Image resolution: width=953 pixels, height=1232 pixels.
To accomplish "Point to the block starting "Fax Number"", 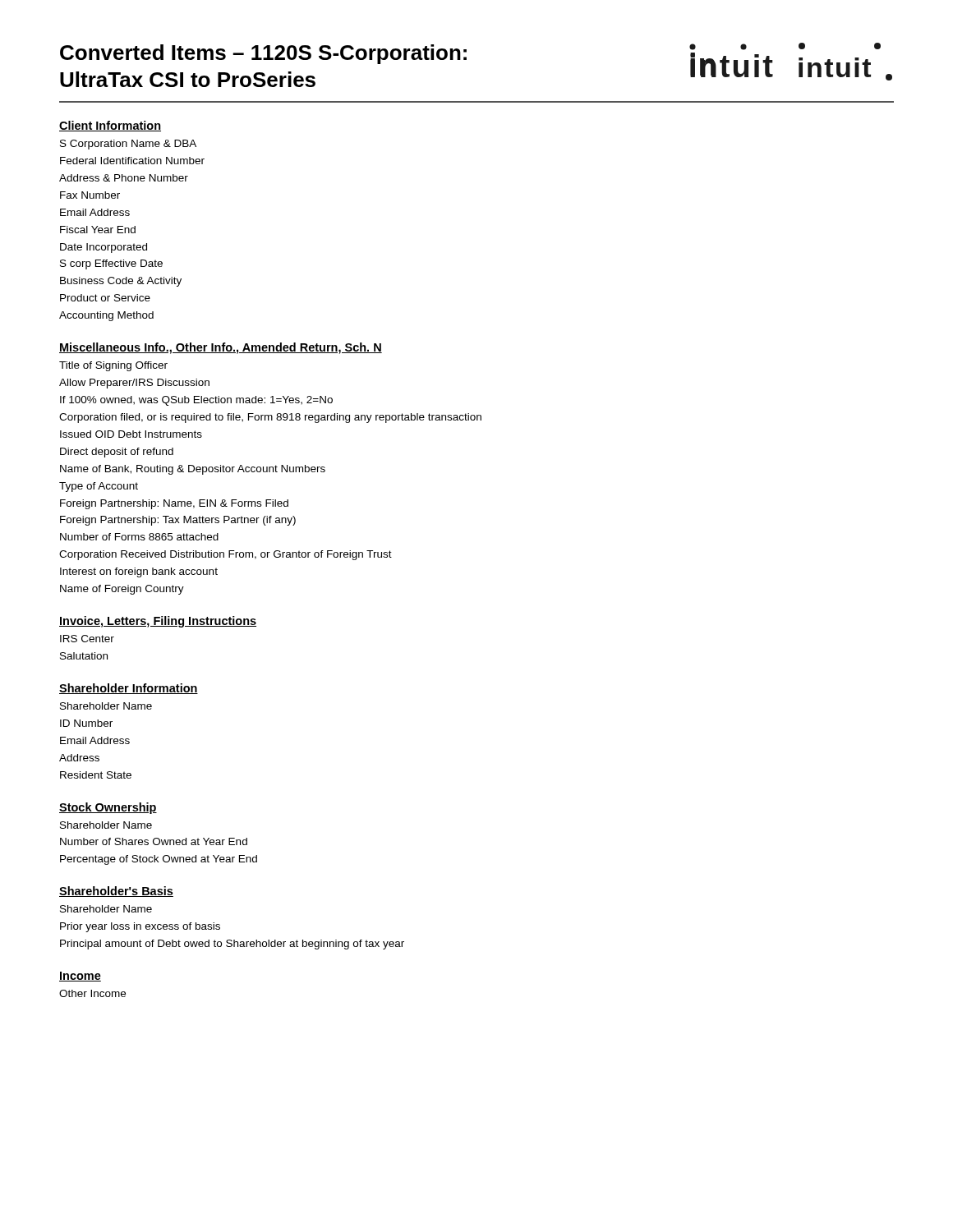I will 90,195.
